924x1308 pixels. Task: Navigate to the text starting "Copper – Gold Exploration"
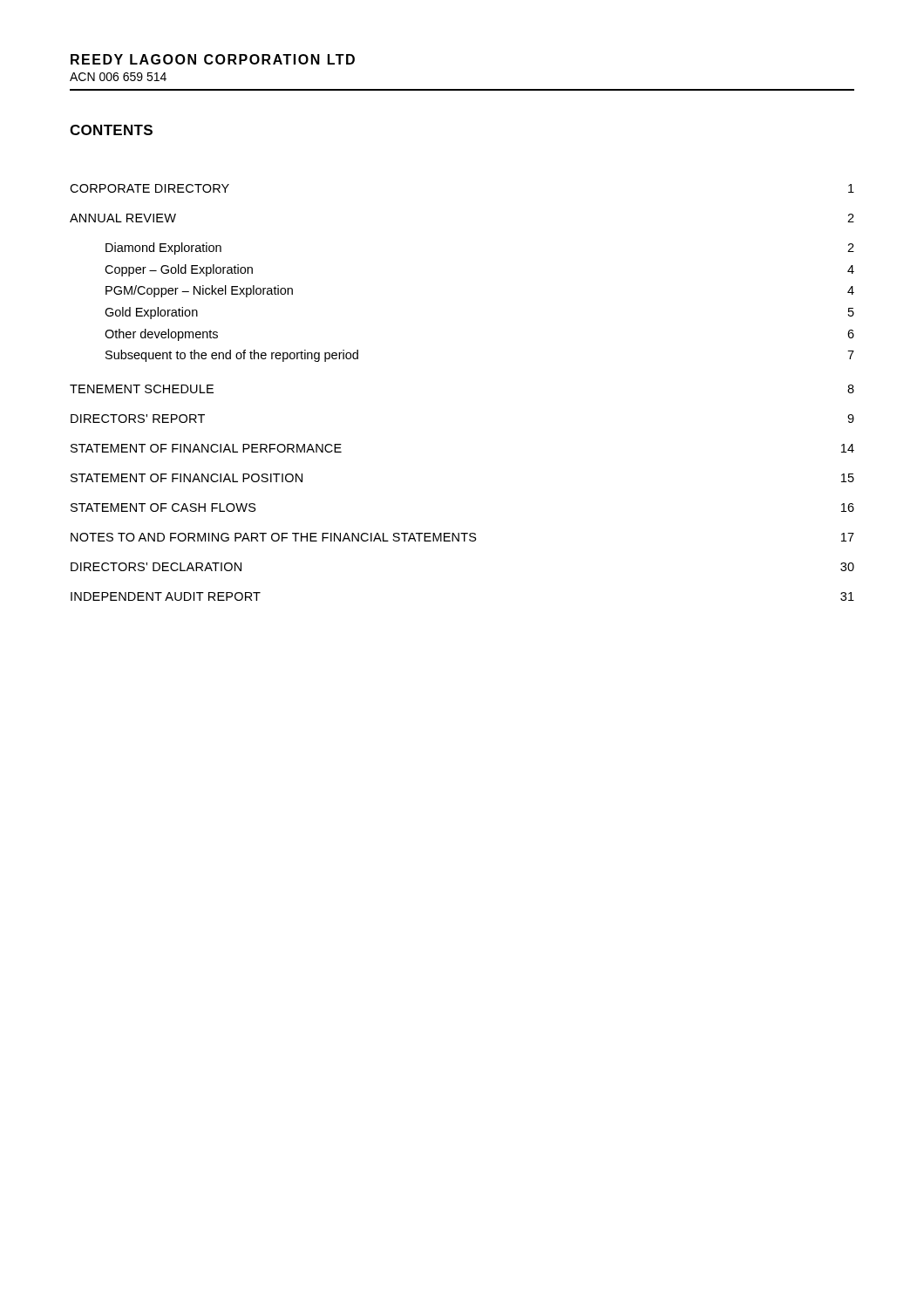(179, 269)
